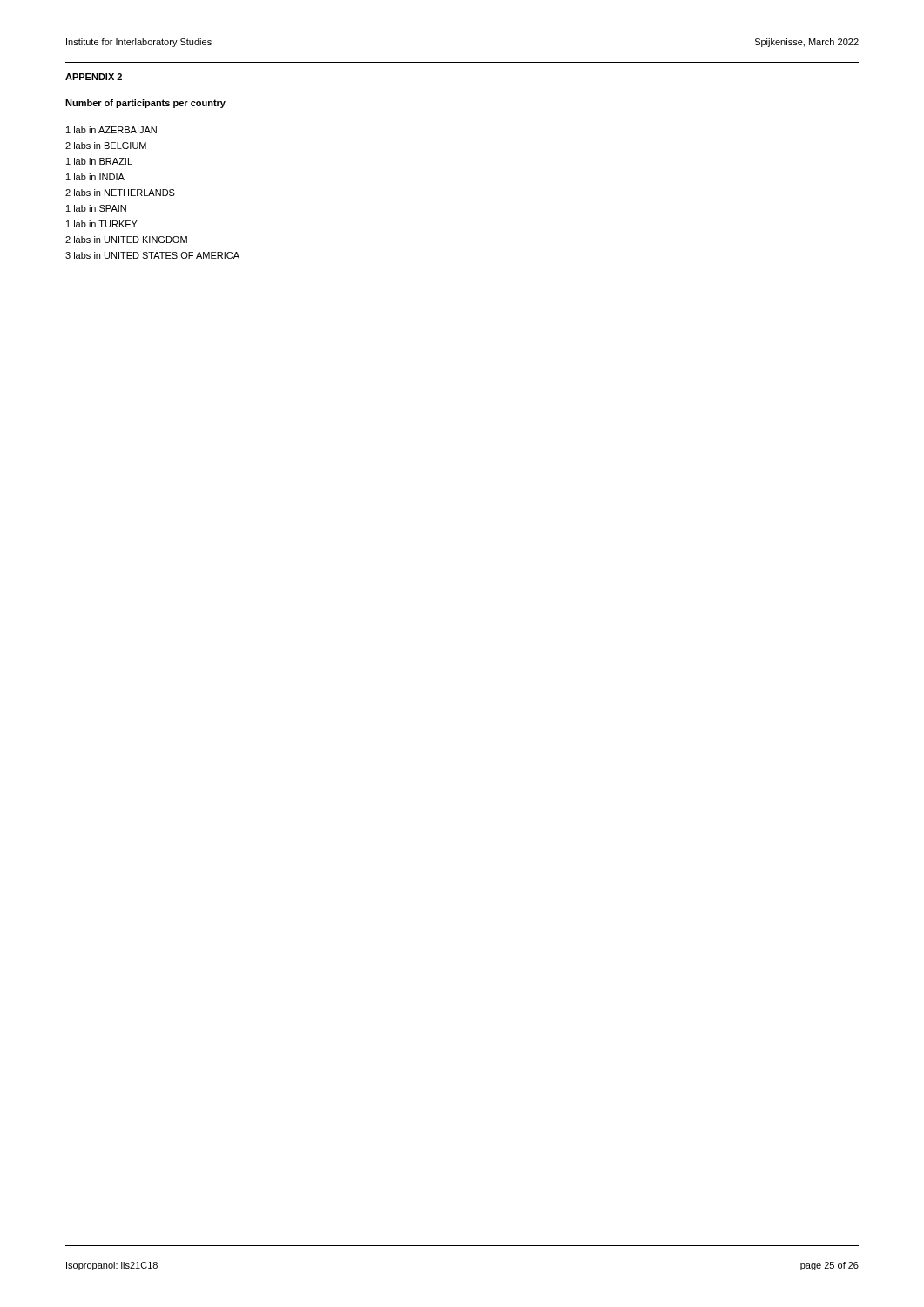Click the section header that begins "Number of participants per"
924x1307 pixels.
click(145, 103)
